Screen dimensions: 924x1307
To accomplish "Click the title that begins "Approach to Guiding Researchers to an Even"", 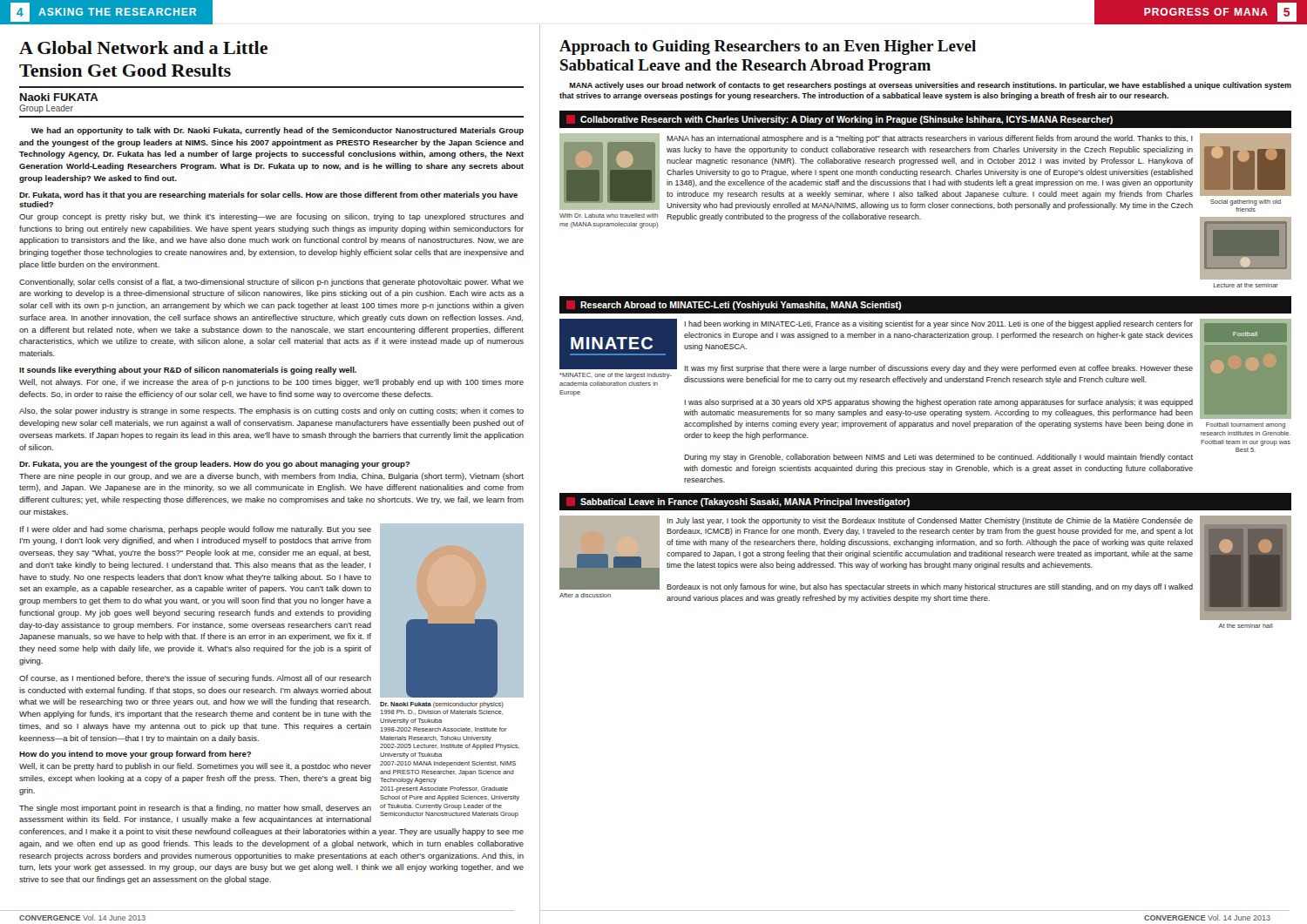I will [x=768, y=55].
